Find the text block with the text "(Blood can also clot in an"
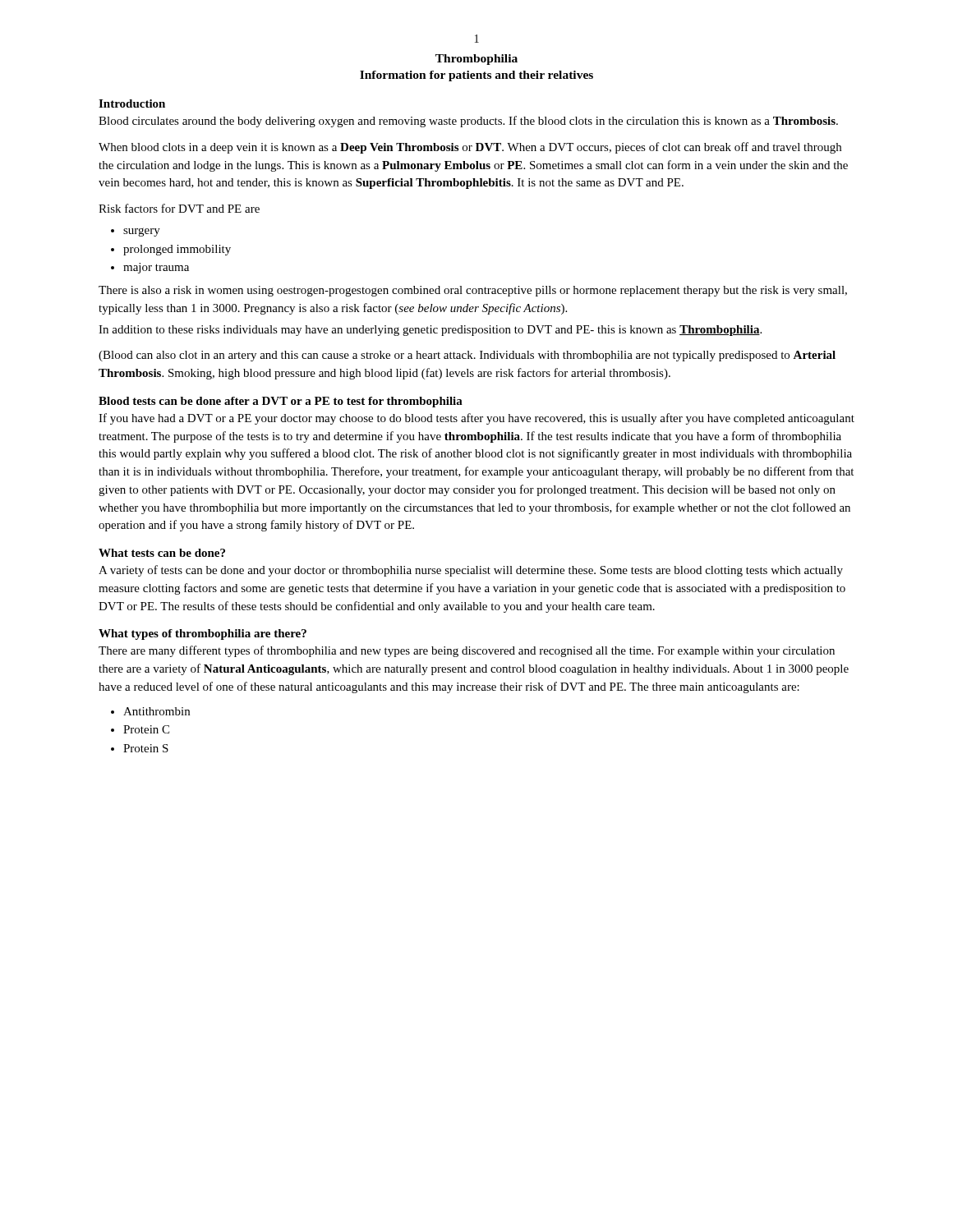This screenshot has height=1232, width=953. pyautogui.click(x=476, y=365)
